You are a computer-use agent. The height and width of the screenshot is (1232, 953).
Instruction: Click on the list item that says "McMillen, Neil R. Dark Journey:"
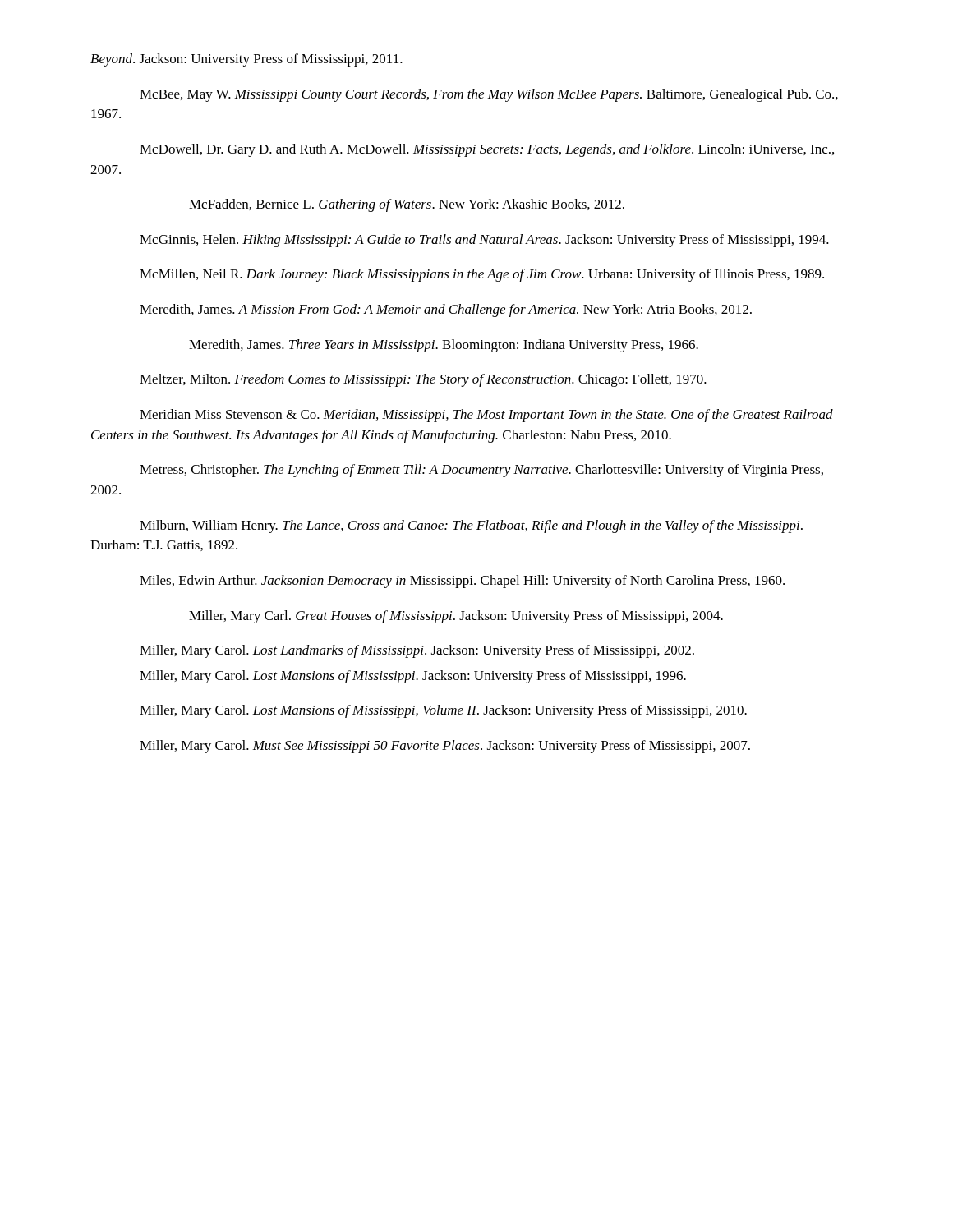pos(482,274)
